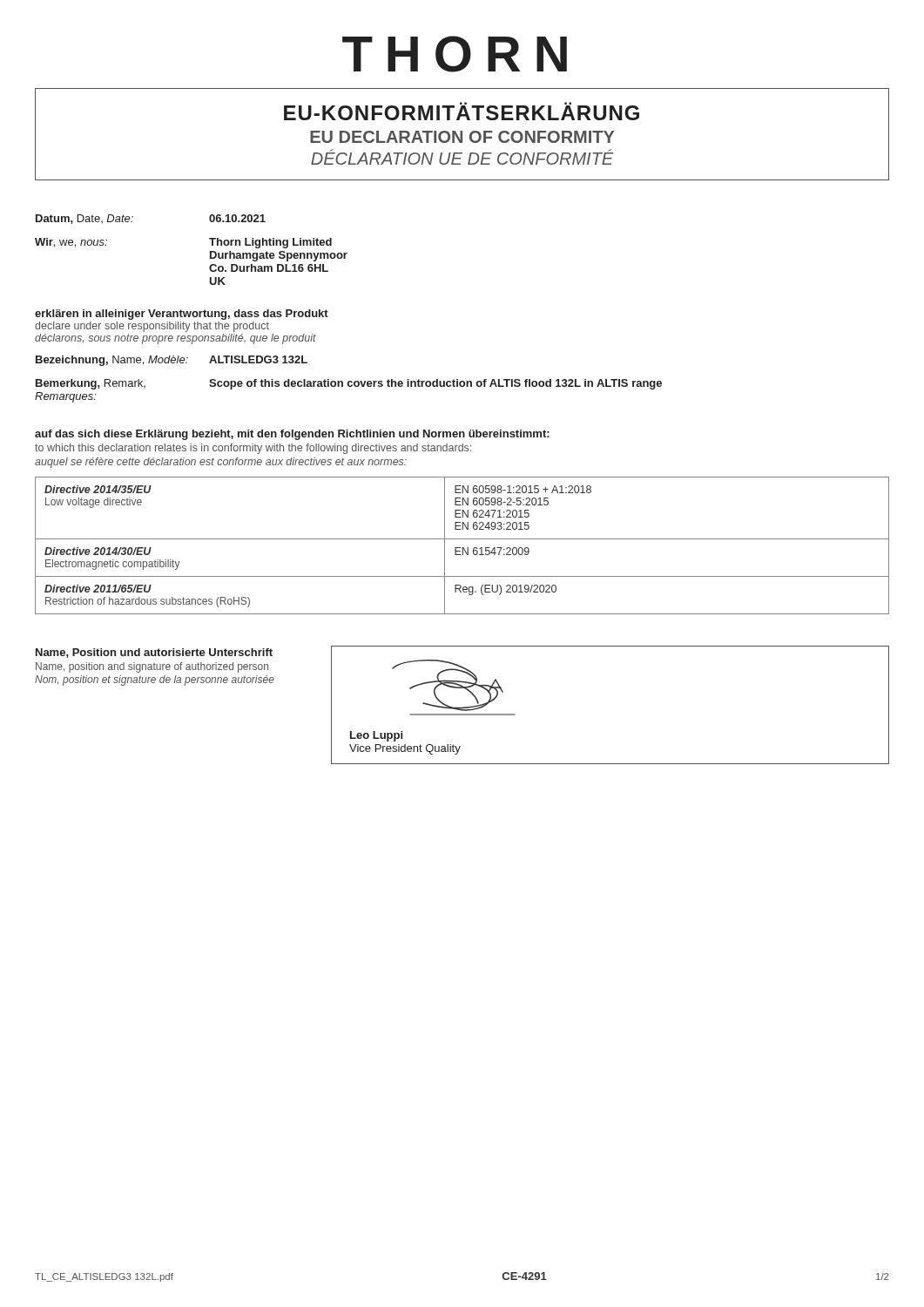Click on the passage starting "erklären in alleiniger"
Viewport: 924px width, 1307px height.
coord(182,315)
